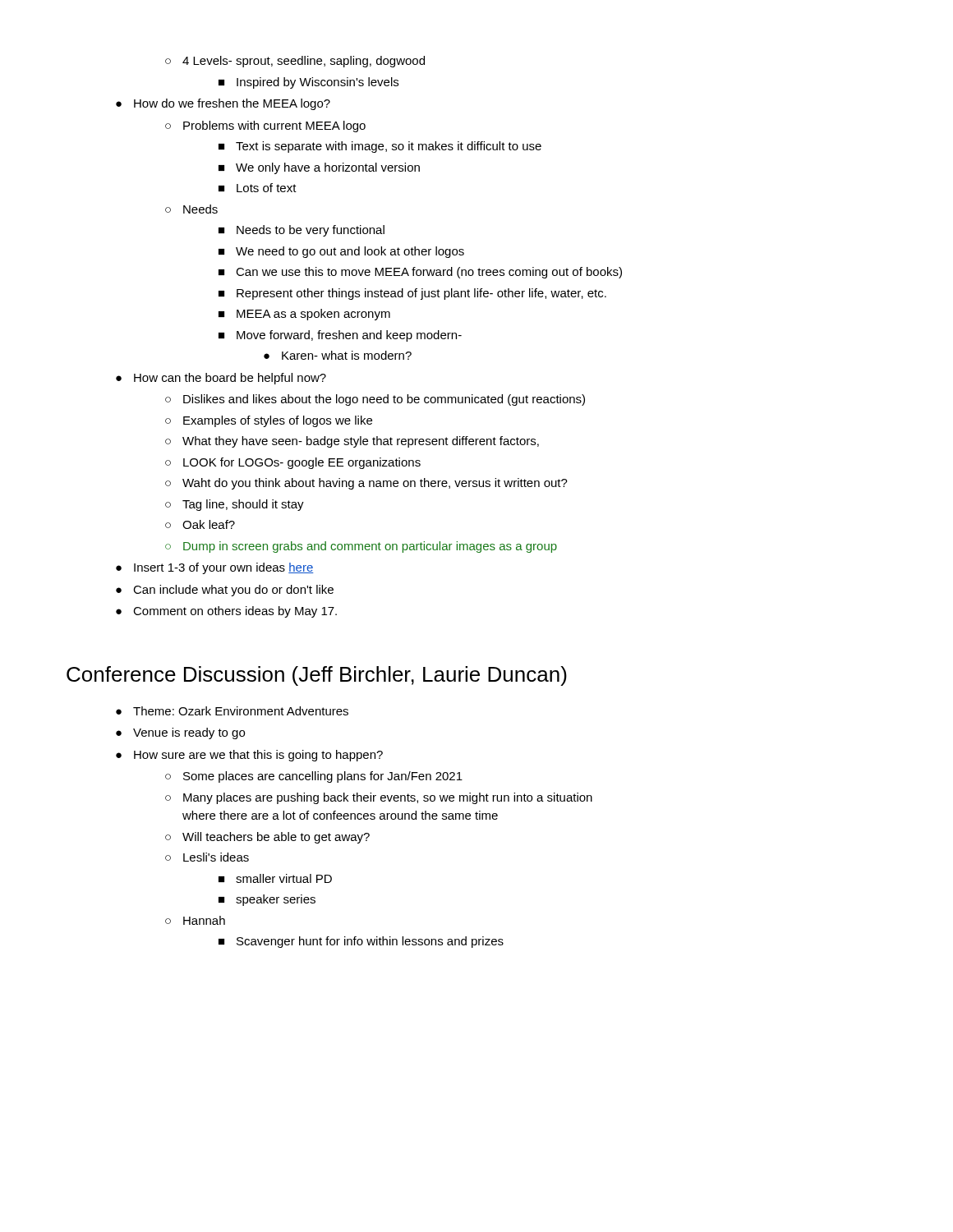Point to the text starting "● How sure are we that"
953x1232 pixels.
pyautogui.click(x=249, y=756)
